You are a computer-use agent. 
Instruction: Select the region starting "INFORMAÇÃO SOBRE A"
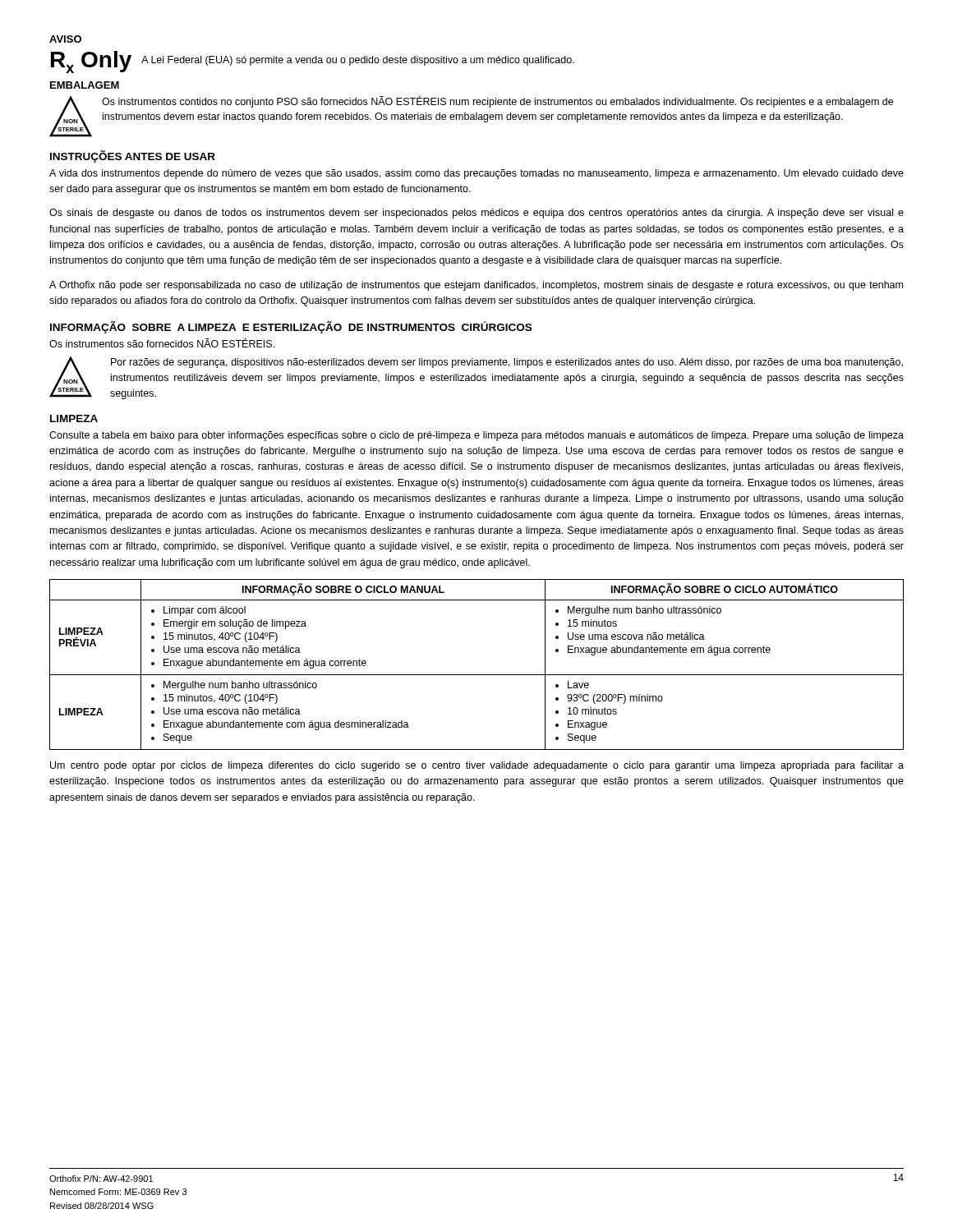[x=291, y=327]
